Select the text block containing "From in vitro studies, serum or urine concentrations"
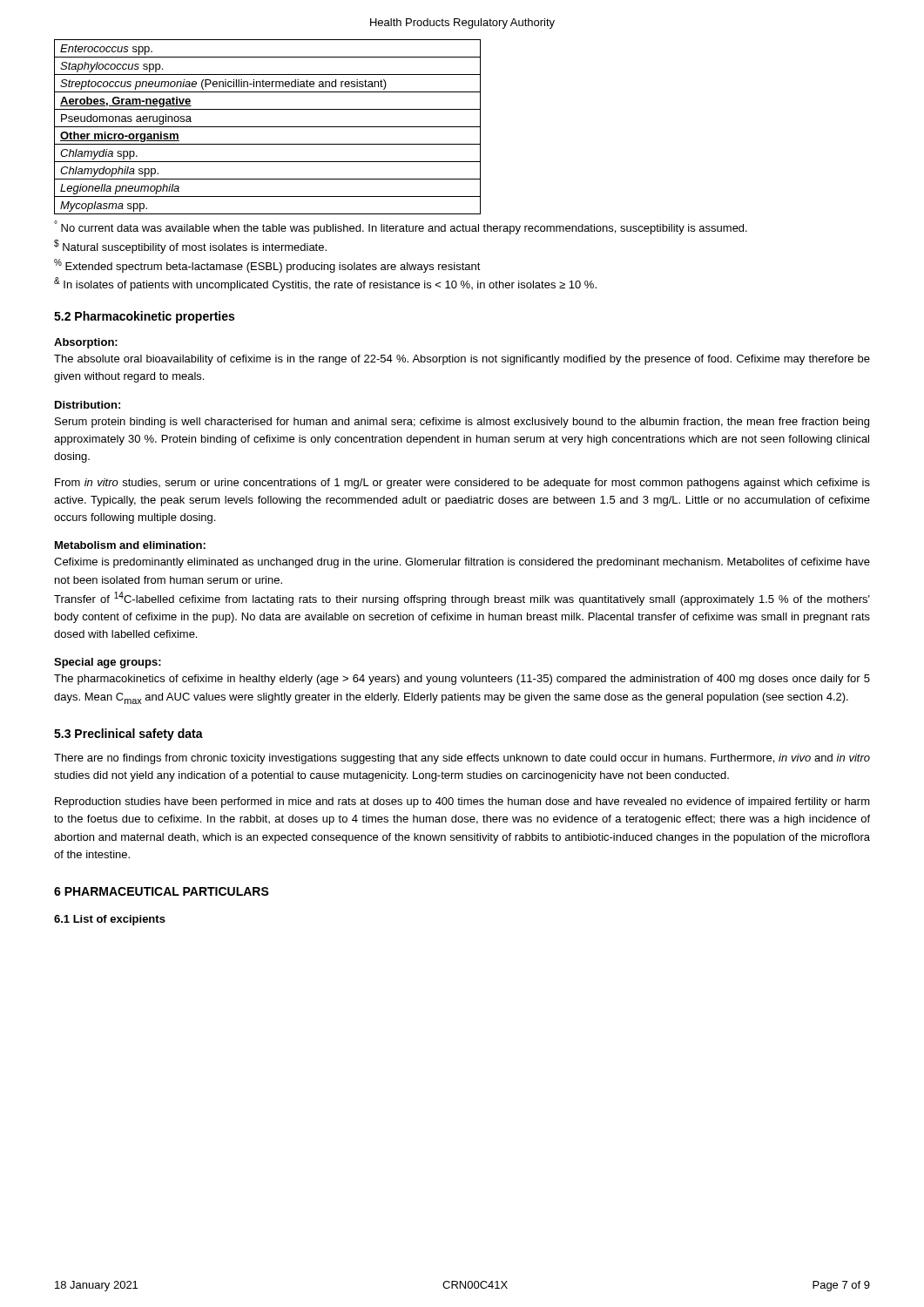Image resolution: width=924 pixels, height=1307 pixels. pos(462,500)
